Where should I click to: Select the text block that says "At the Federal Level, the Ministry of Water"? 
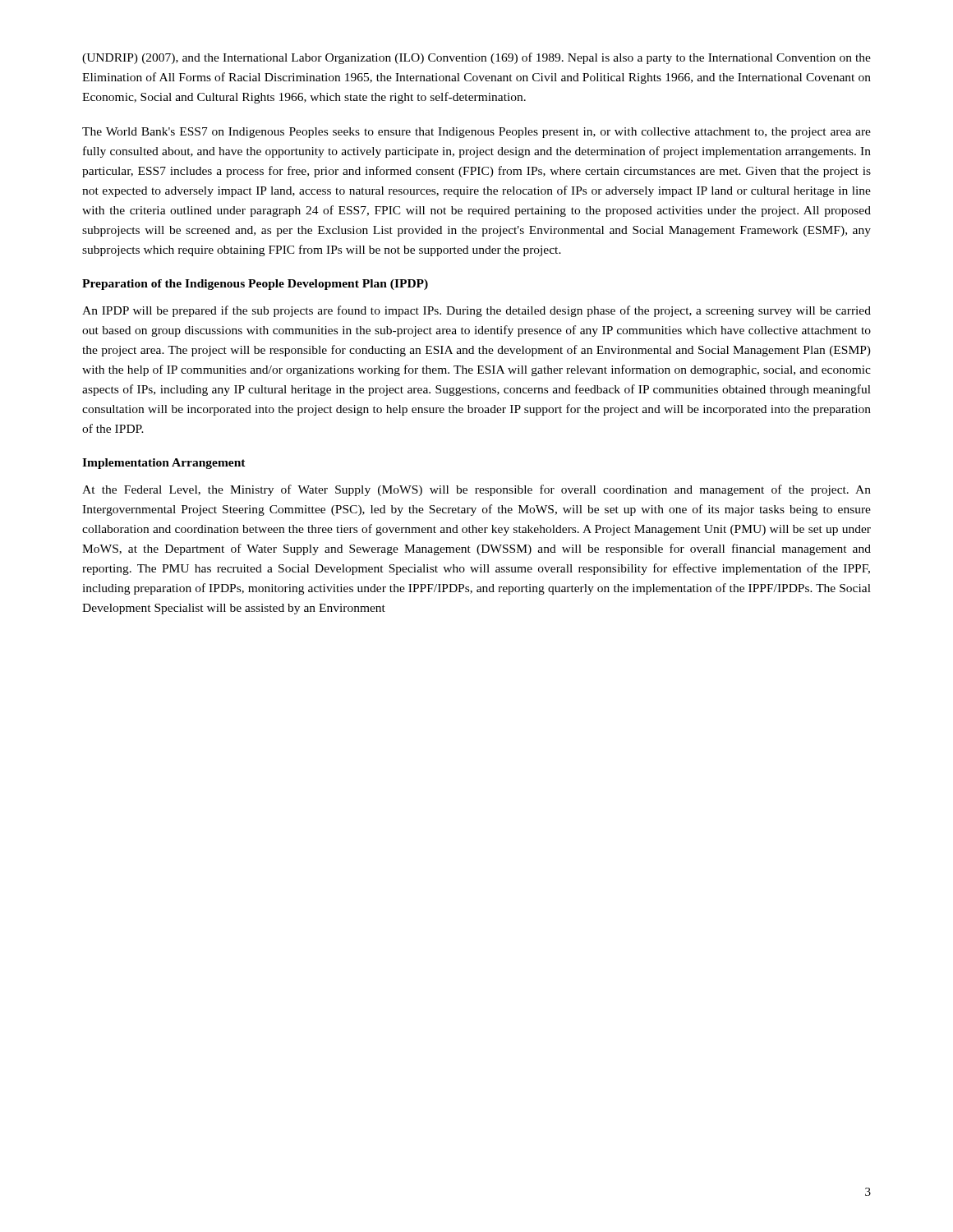[x=476, y=548]
